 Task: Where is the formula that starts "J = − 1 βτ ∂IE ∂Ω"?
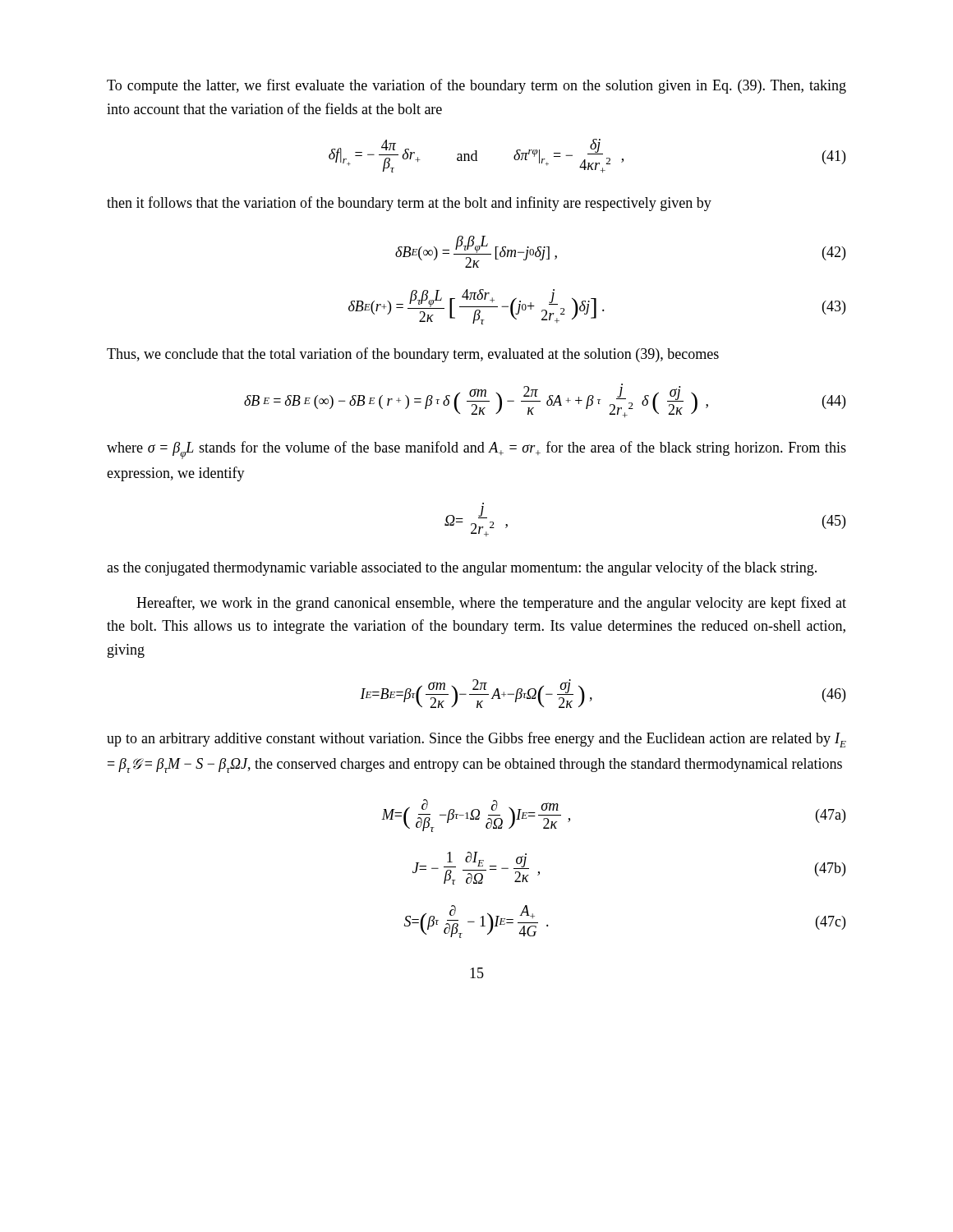(476, 869)
